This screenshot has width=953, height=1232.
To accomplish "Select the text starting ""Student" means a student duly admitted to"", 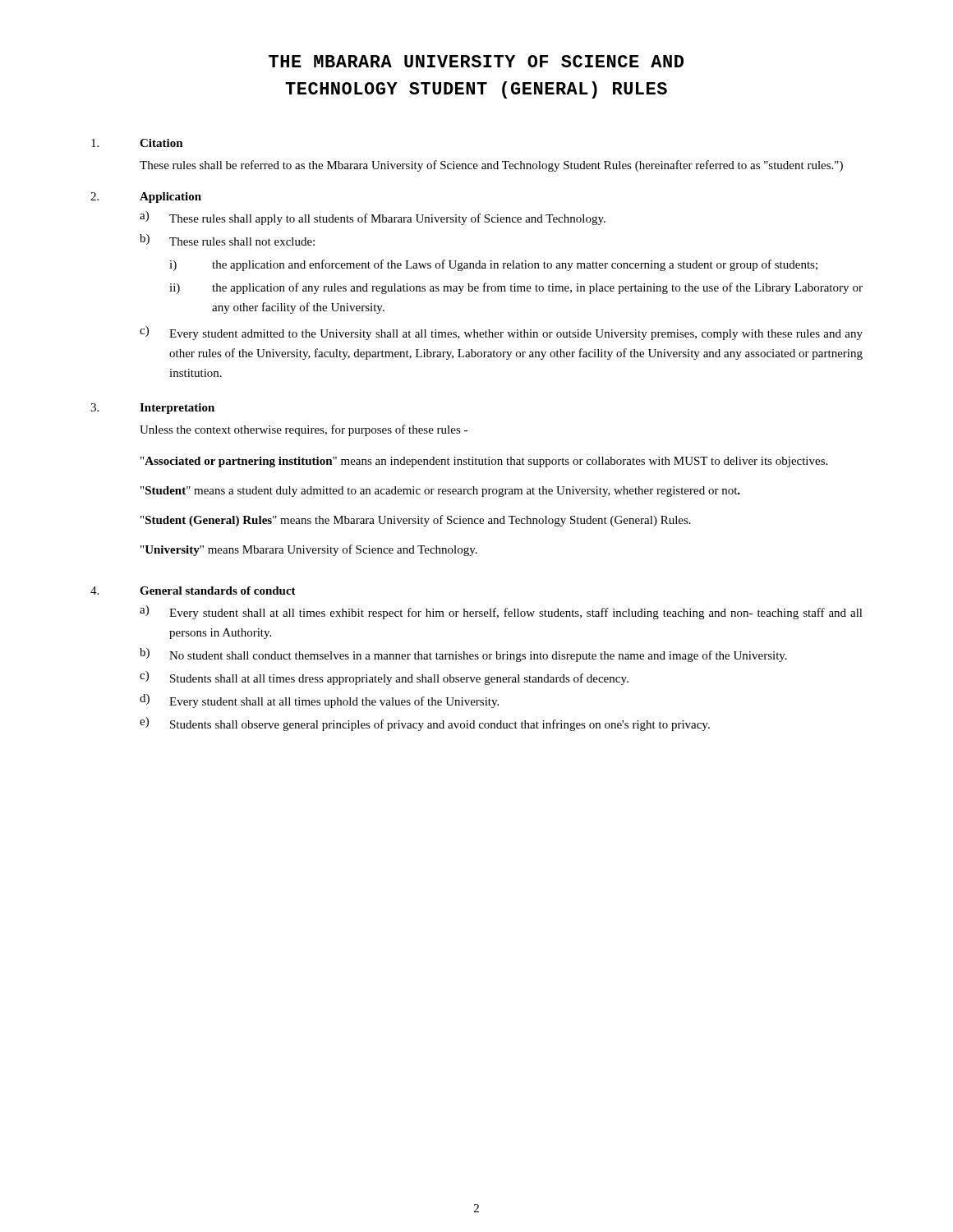I will pyautogui.click(x=440, y=490).
